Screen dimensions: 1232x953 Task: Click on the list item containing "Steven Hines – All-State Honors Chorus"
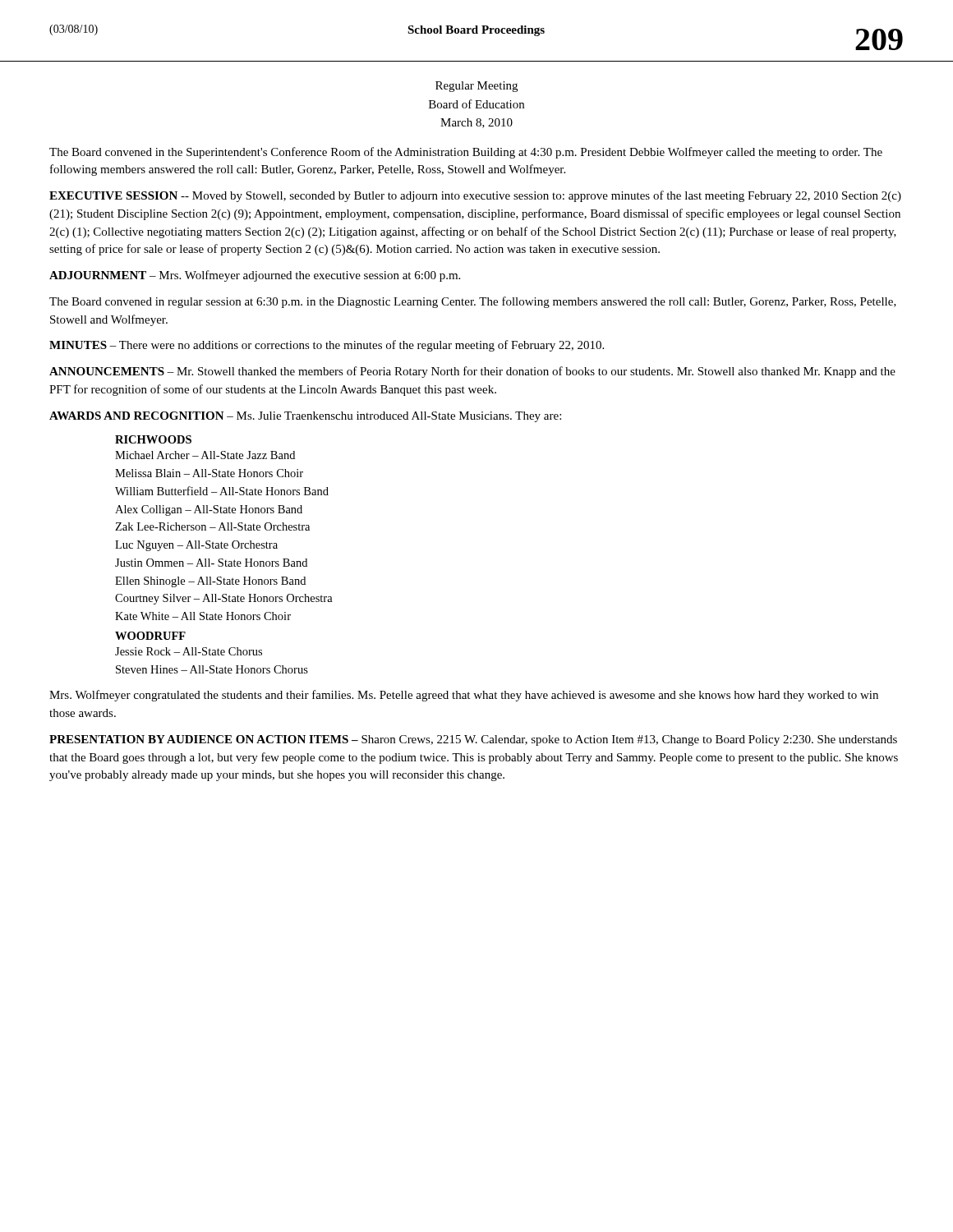tap(211, 669)
